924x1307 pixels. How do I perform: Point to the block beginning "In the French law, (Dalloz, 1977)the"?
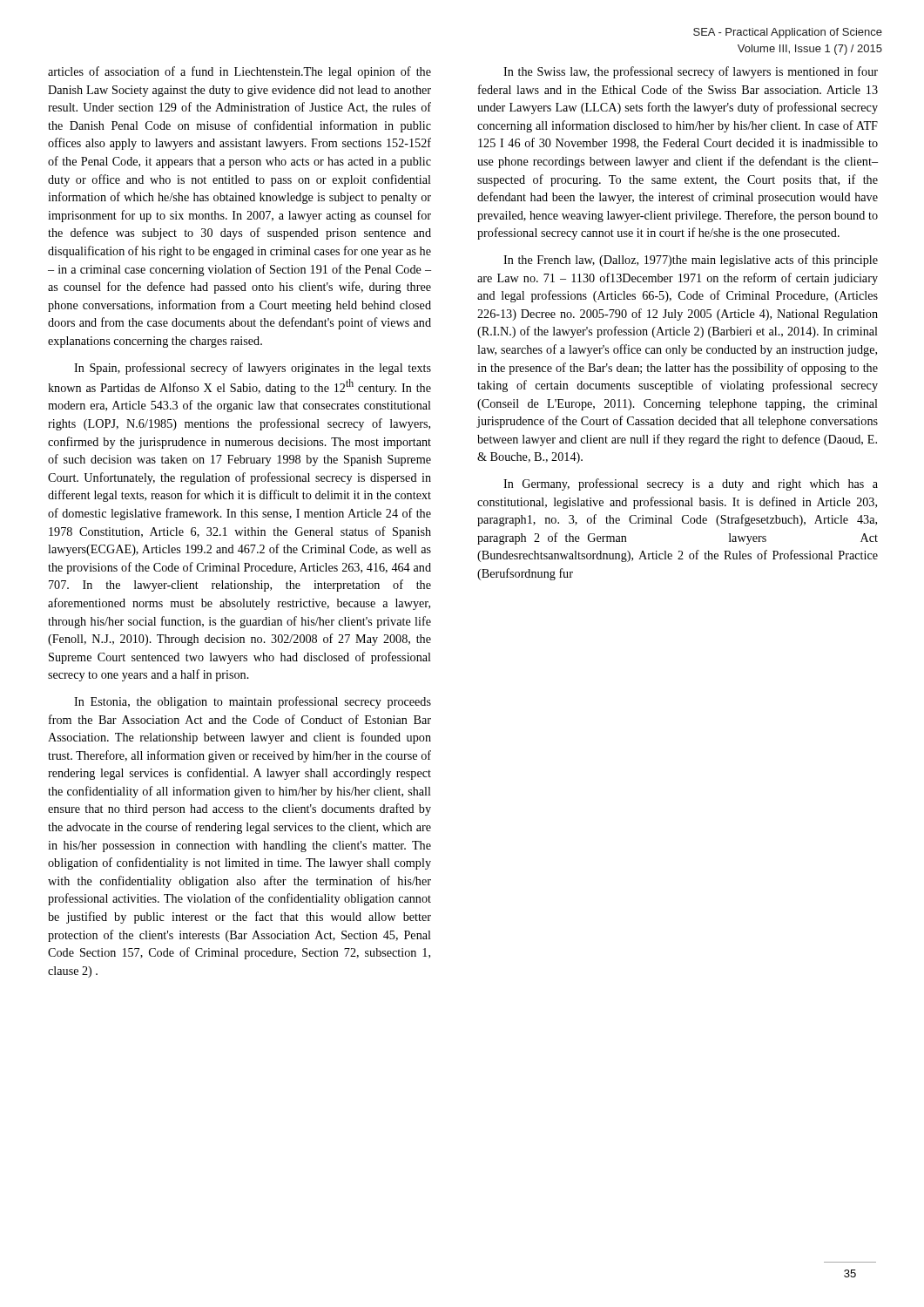(x=678, y=359)
